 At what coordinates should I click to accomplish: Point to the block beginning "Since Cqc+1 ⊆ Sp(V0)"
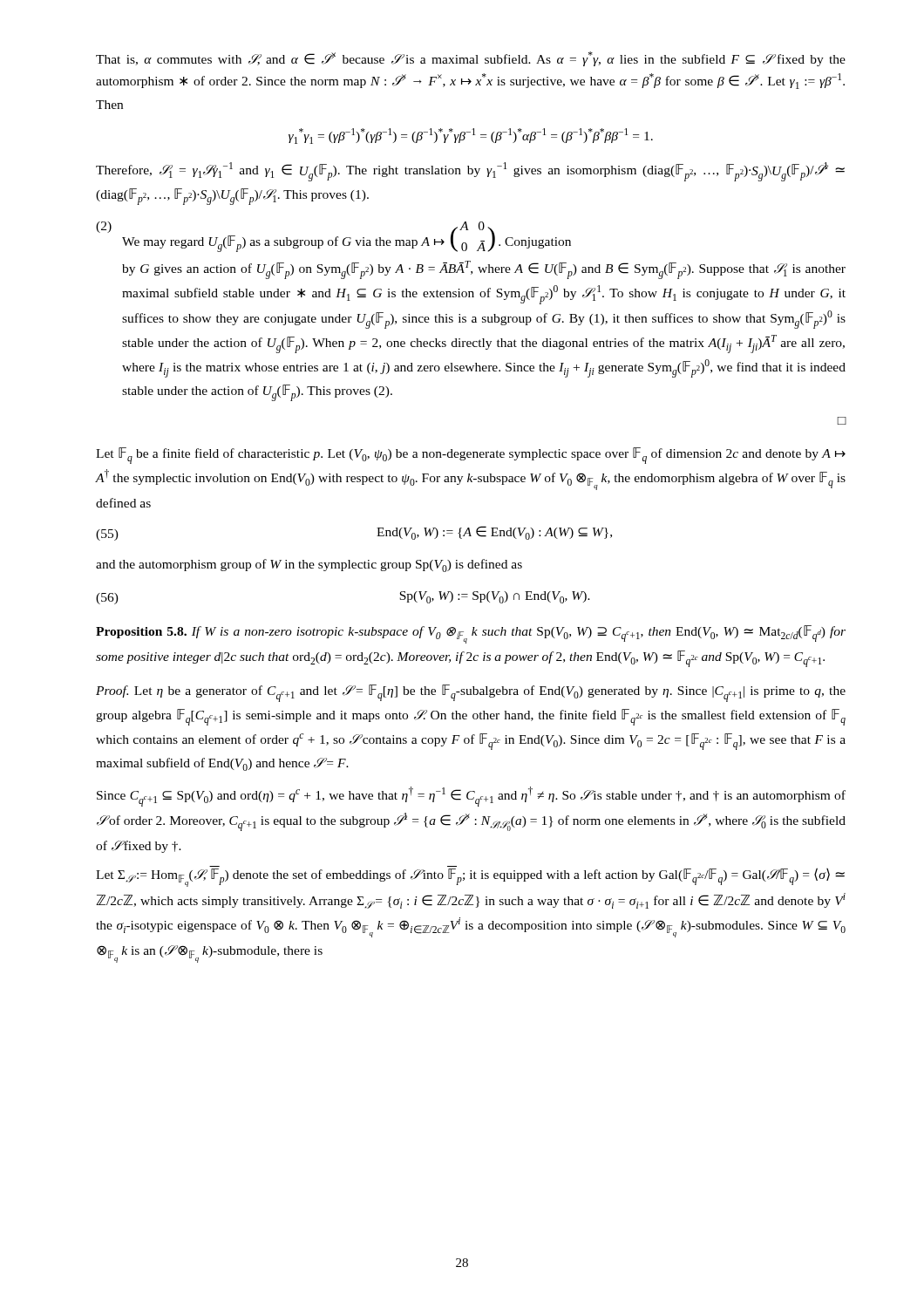tap(471, 819)
